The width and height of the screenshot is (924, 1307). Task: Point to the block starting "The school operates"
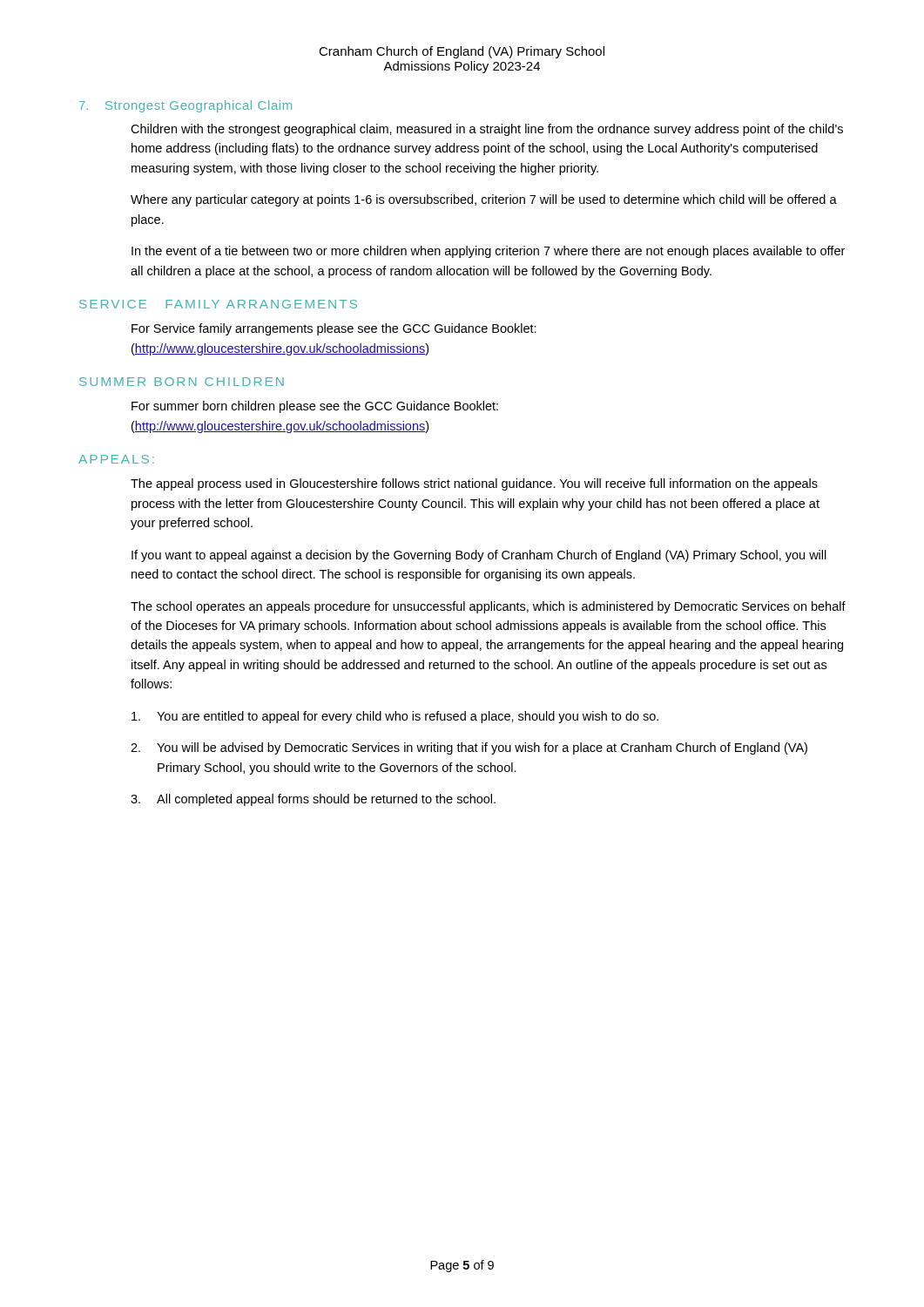(x=488, y=645)
